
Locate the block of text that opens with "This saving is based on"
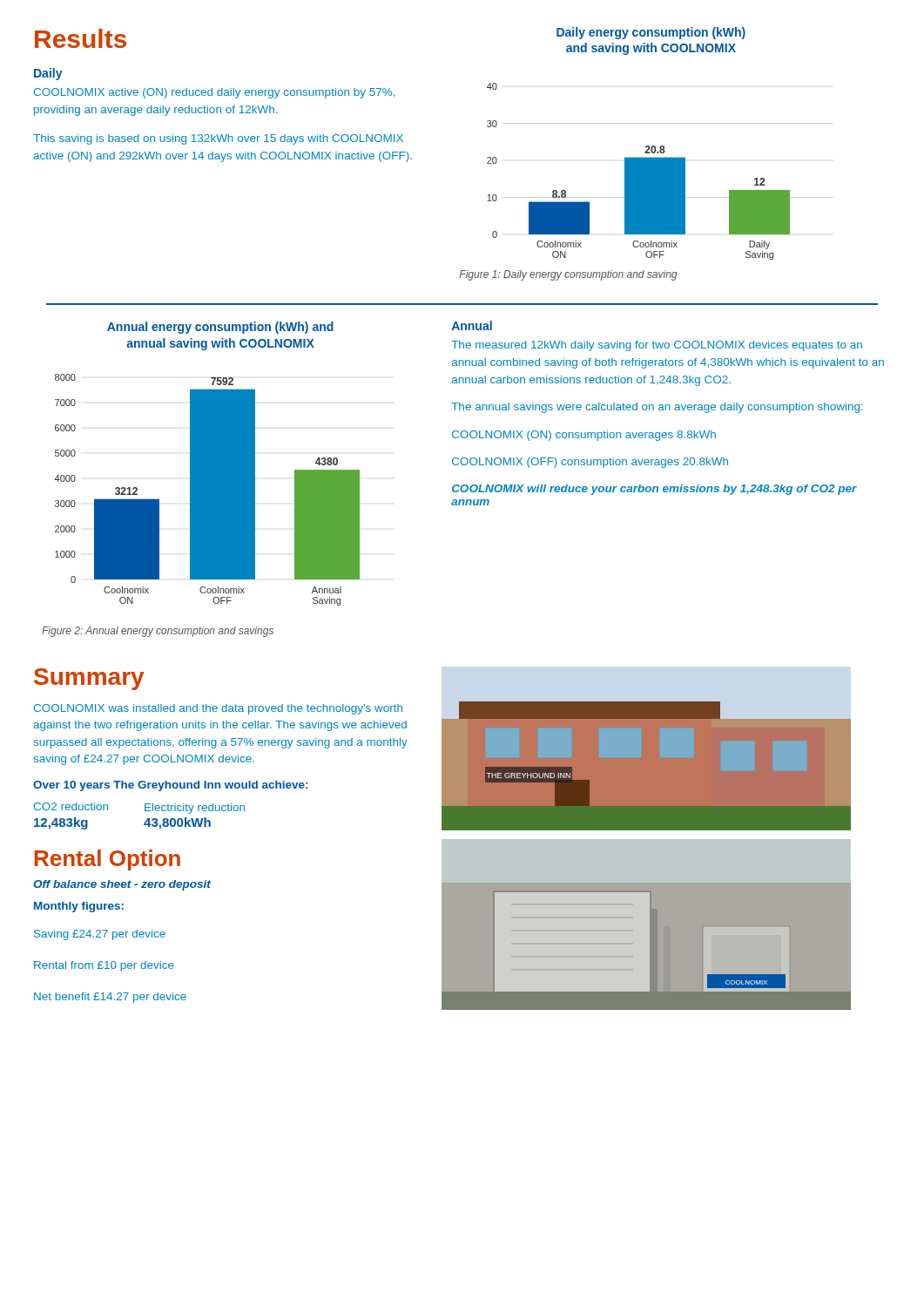click(x=229, y=147)
